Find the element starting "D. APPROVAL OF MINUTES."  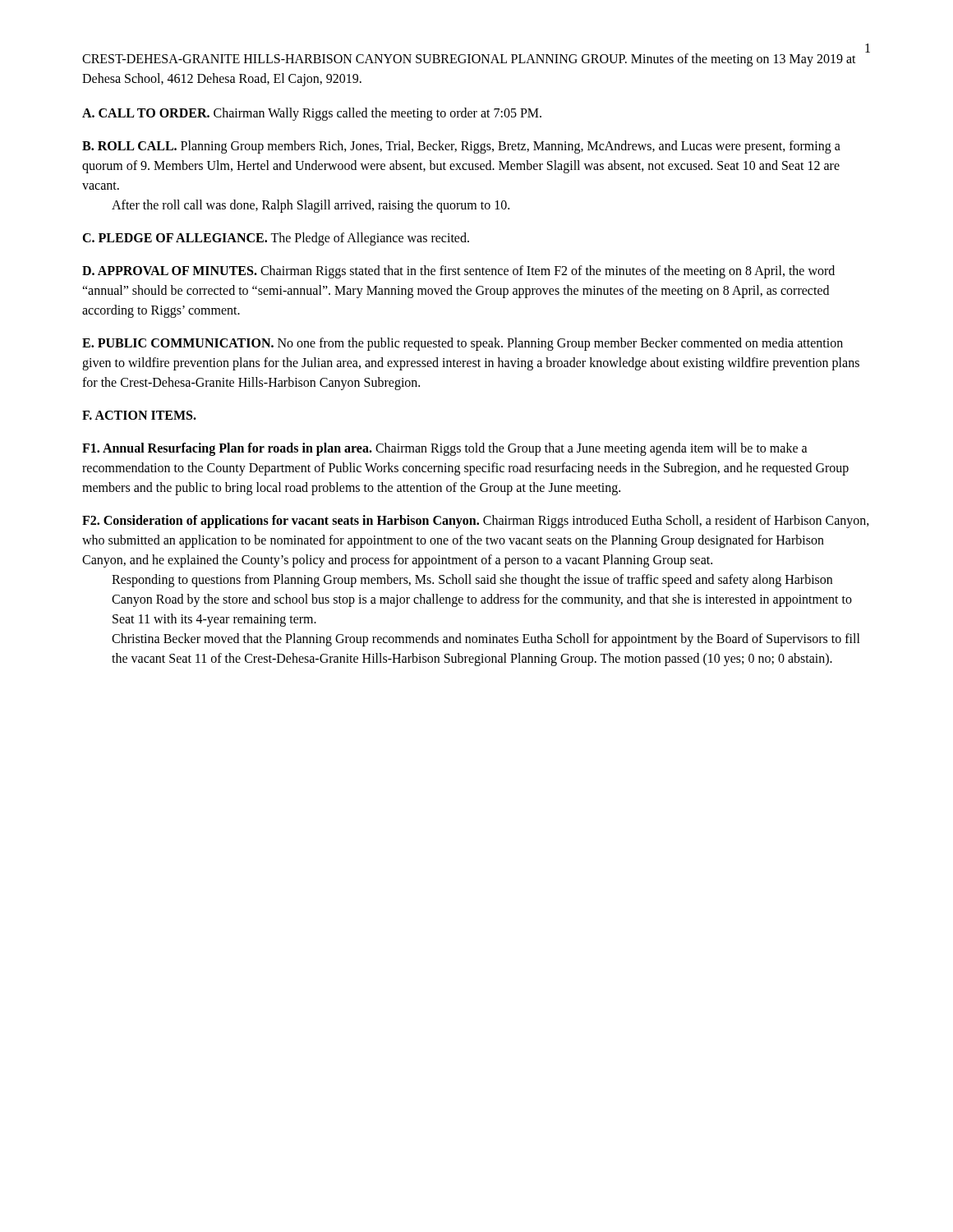[459, 290]
